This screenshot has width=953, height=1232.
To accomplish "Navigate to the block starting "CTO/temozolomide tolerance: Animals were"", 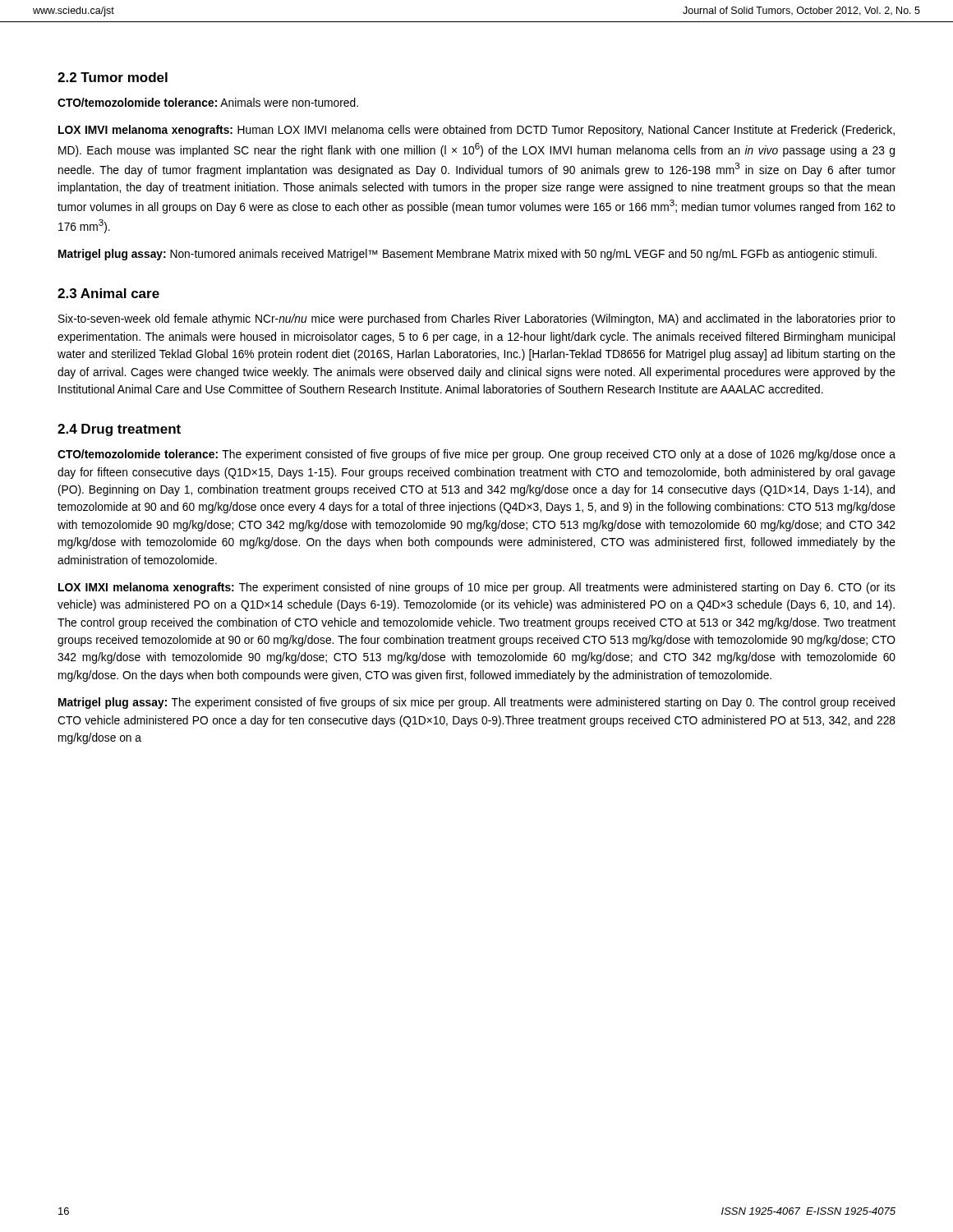I will [x=208, y=103].
